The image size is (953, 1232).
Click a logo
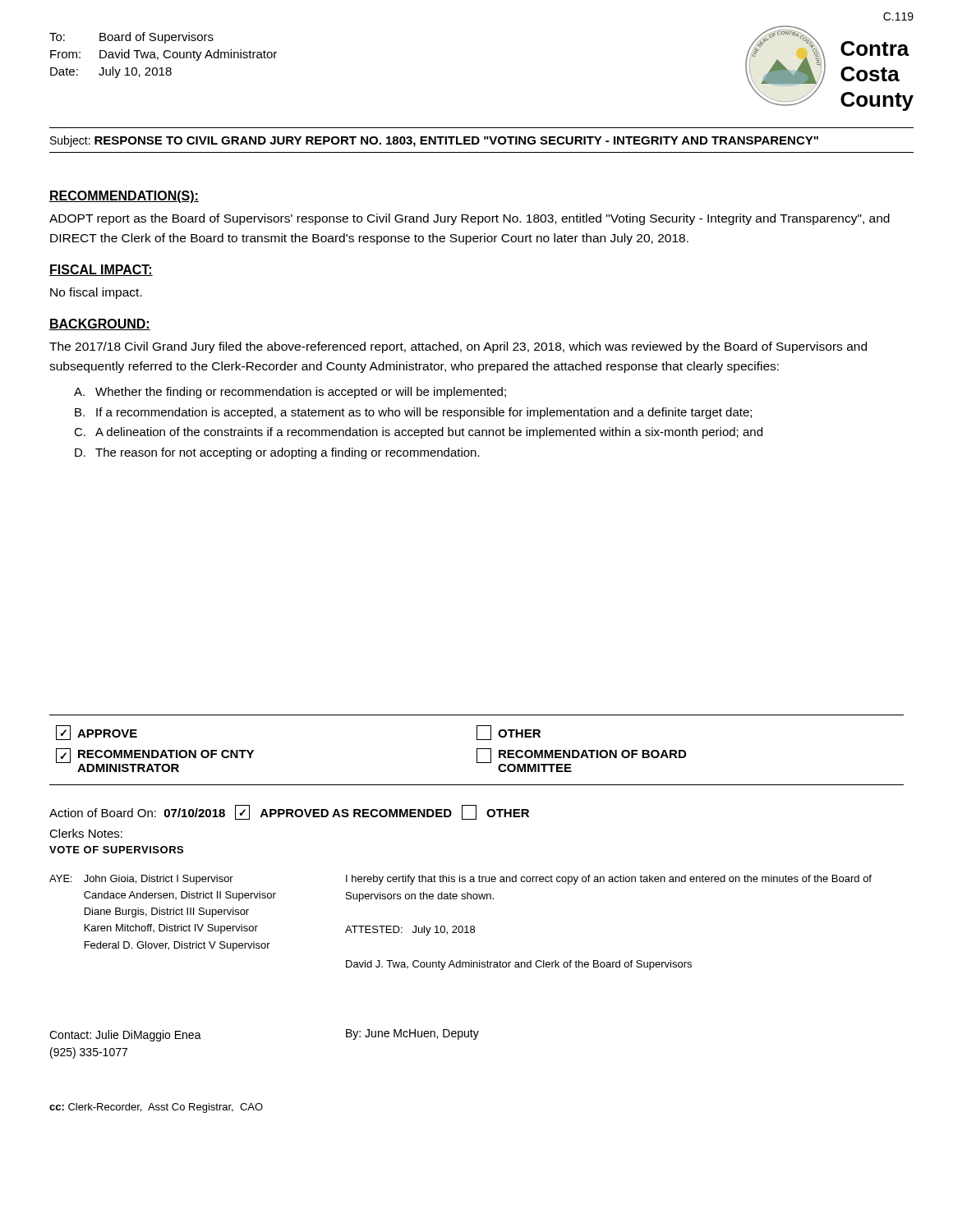coord(786,67)
